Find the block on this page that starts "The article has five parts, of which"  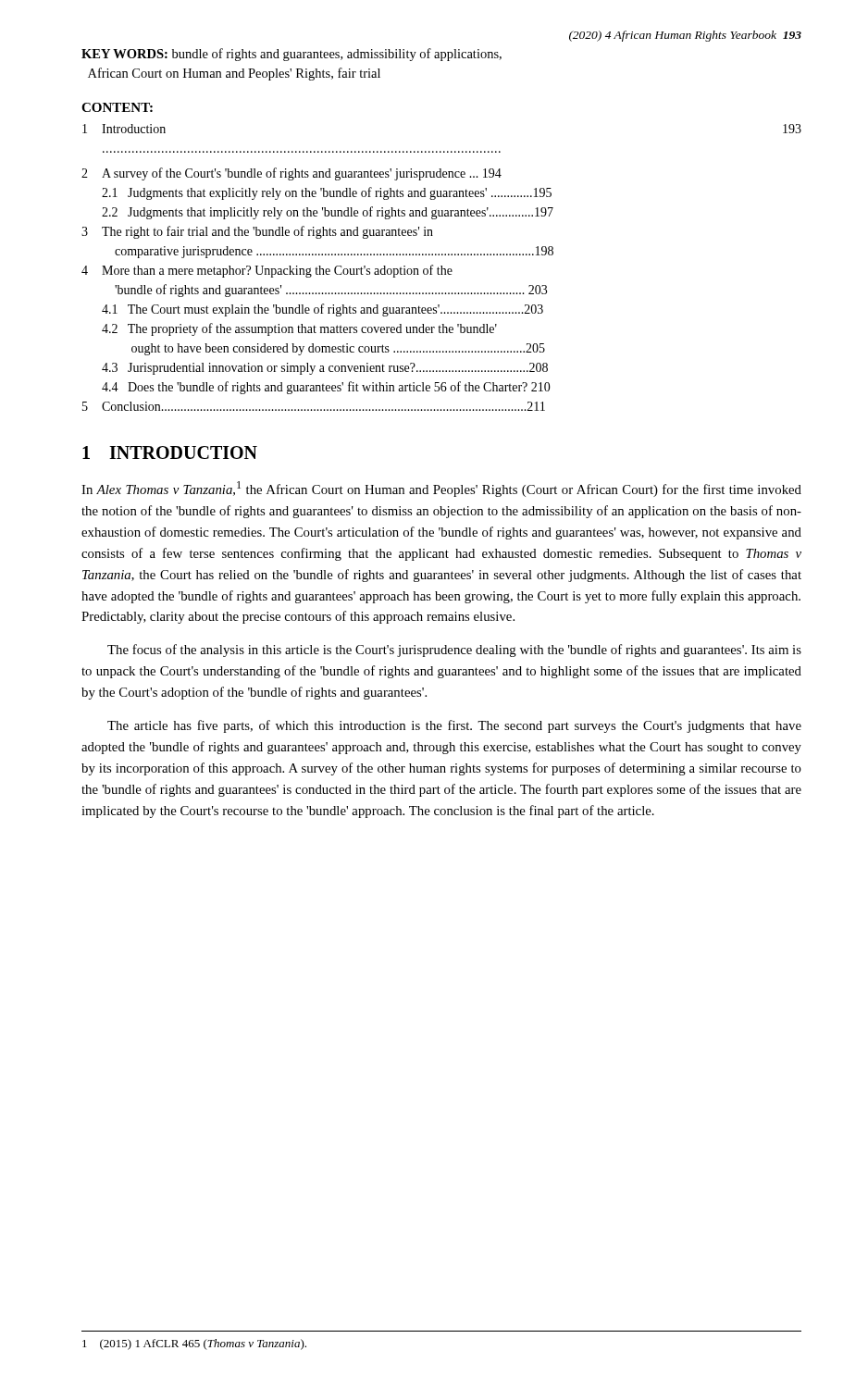pyautogui.click(x=441, y=768)
